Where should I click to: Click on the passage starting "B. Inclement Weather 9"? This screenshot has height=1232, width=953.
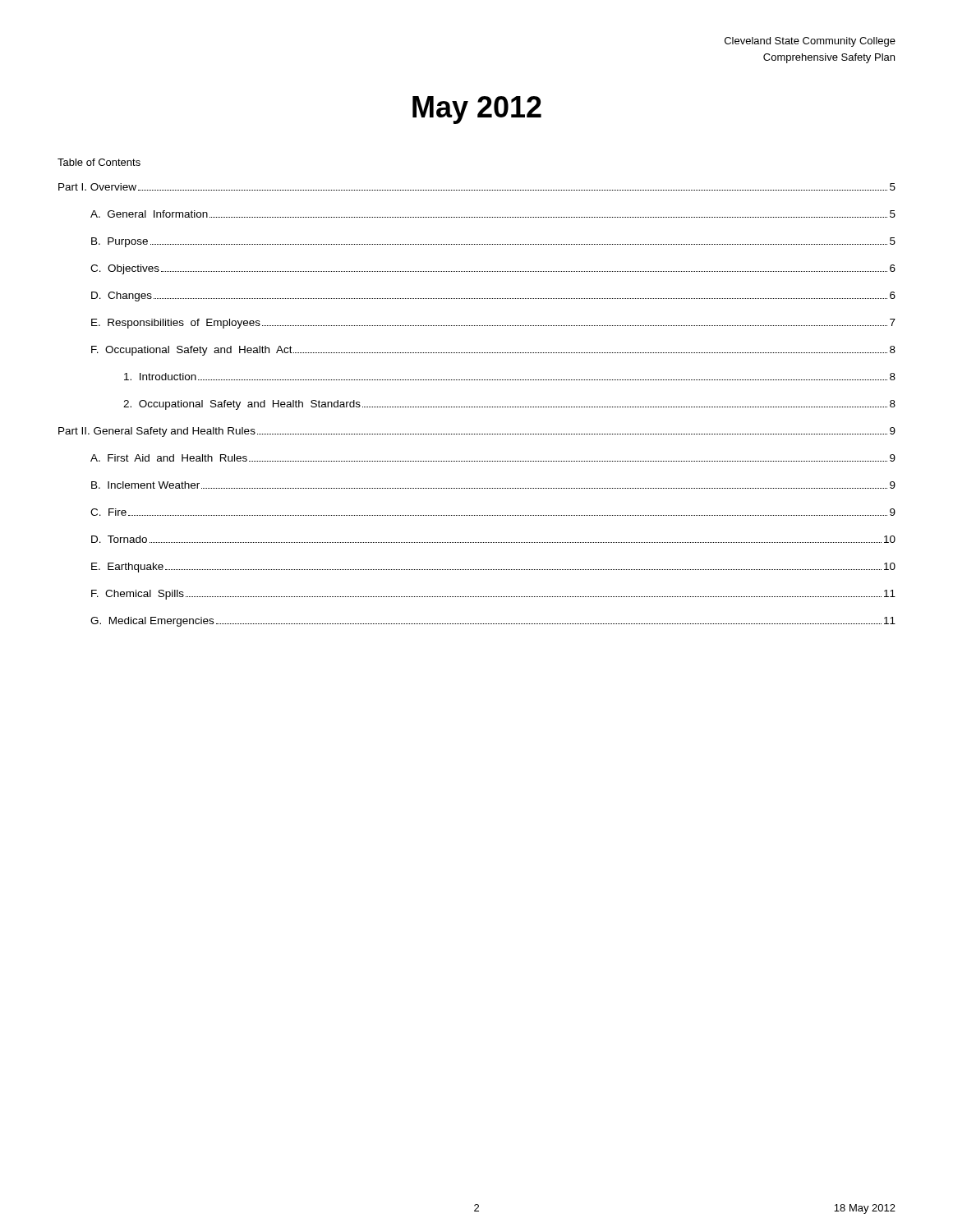(493, 485)
